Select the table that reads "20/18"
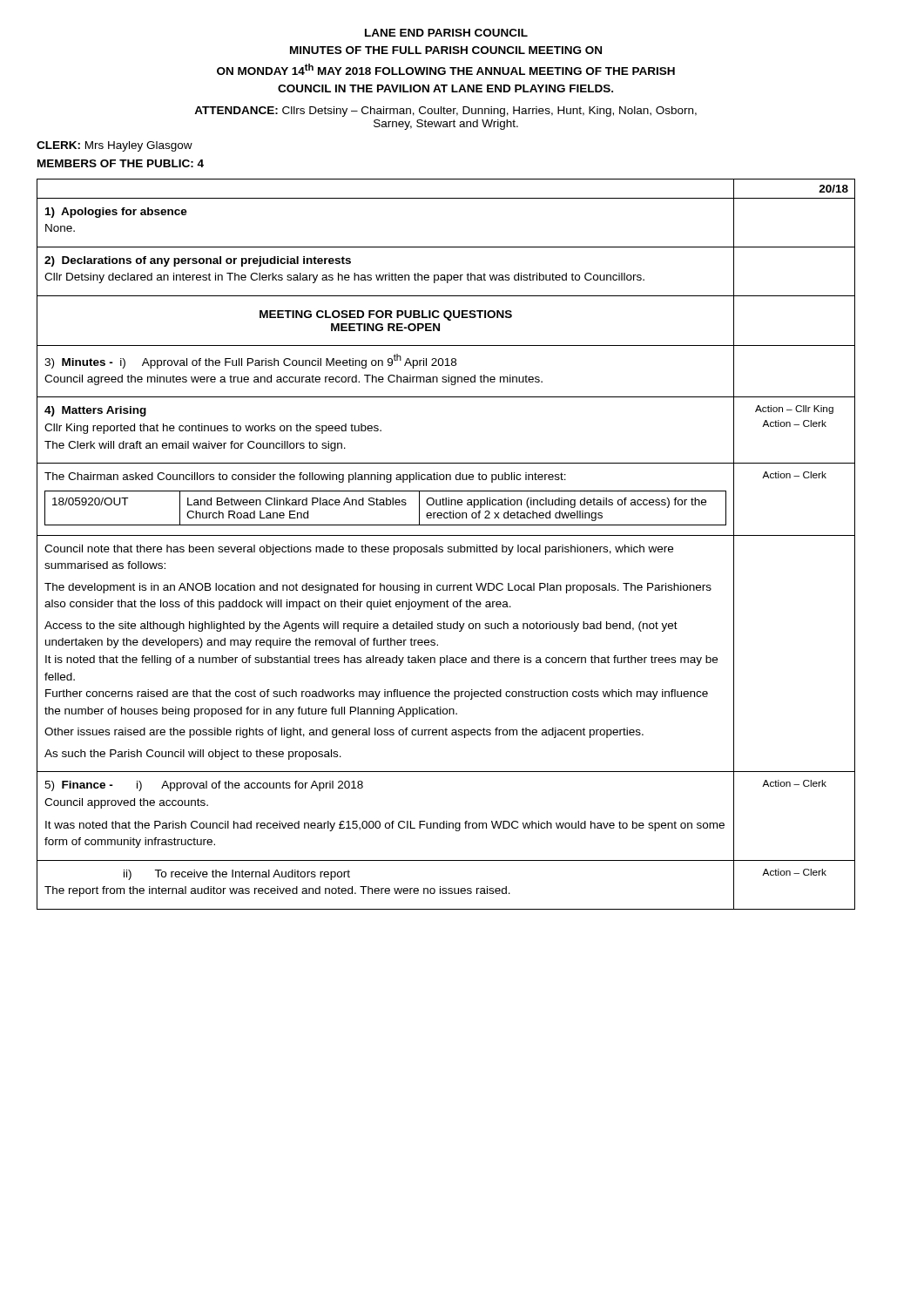The width and height of the screenshot is (924, 1307). coord(446,544)
